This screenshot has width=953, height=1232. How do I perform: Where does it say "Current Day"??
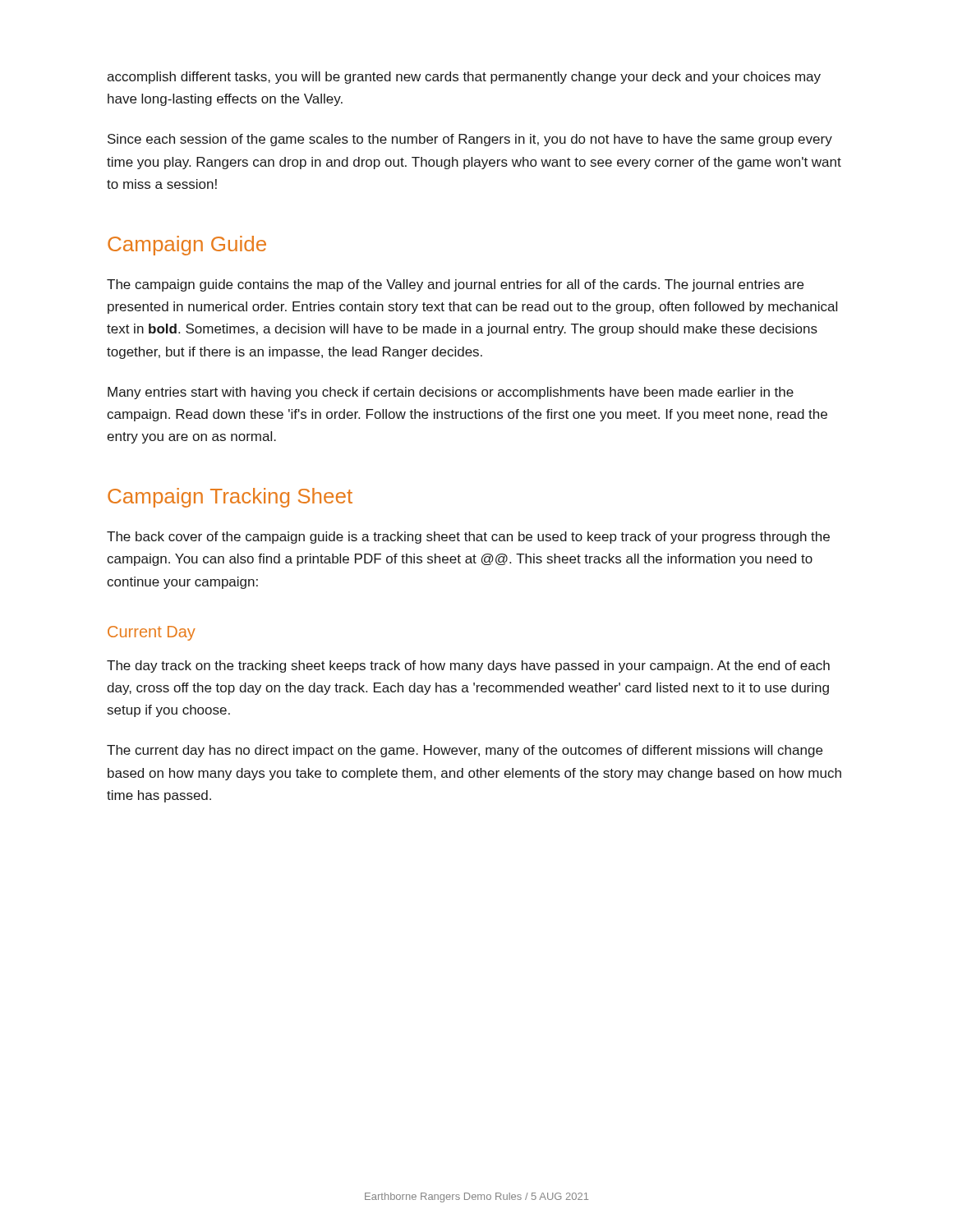[151, 631]
